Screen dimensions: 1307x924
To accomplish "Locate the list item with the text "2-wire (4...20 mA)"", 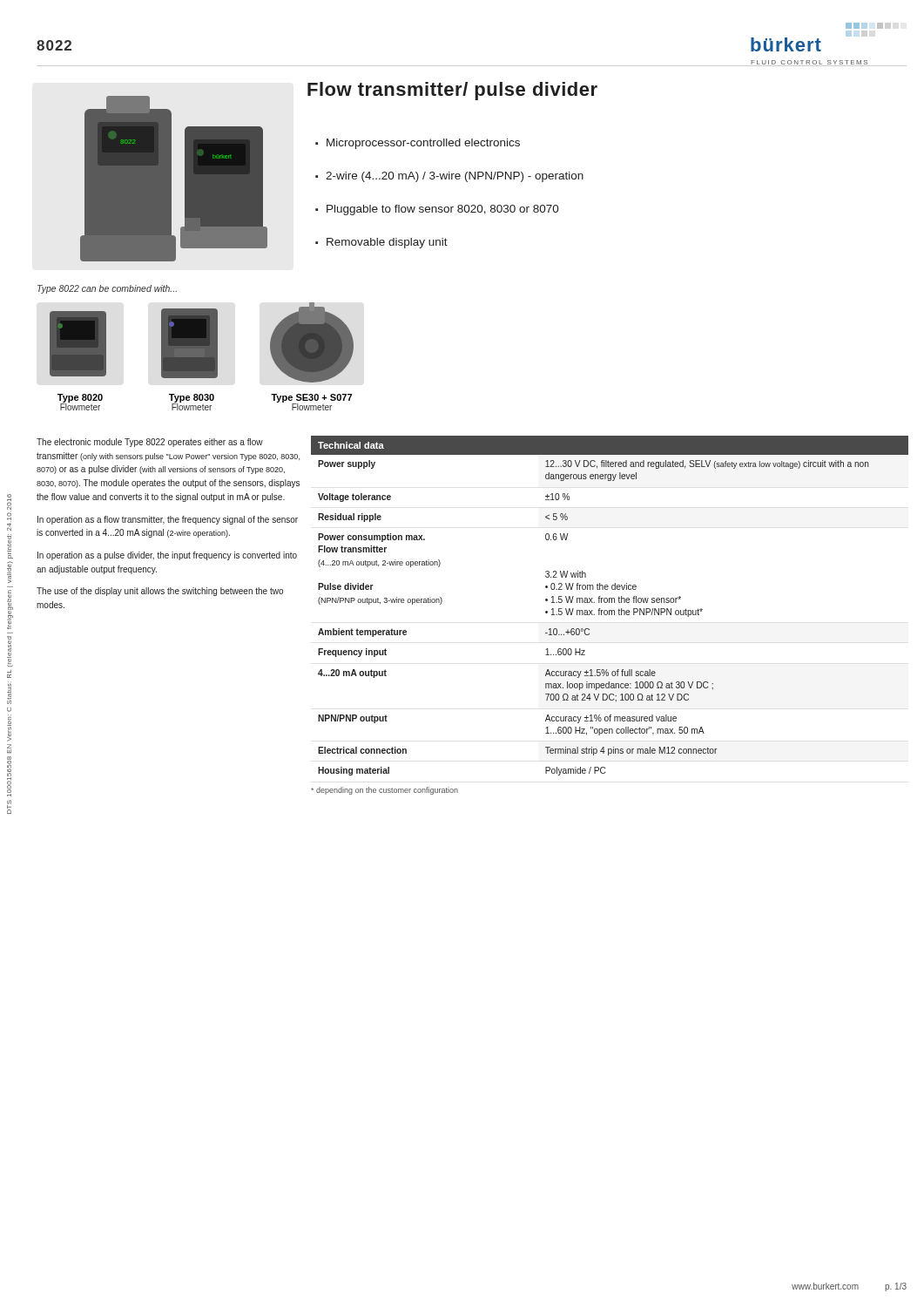I will tap(455, 176).
